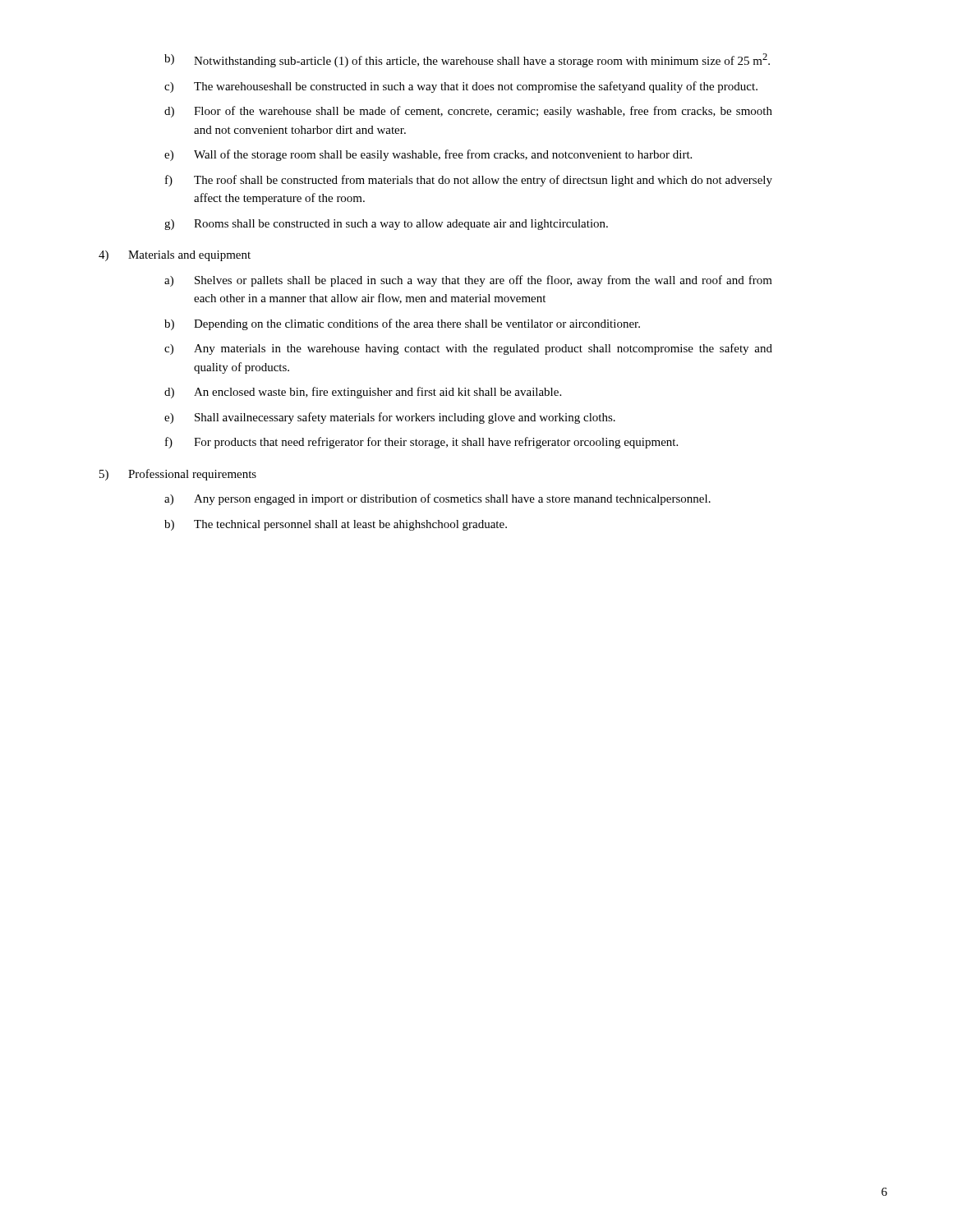This screenshot has height=1232, width=953.
Task: Click on the passage starting "a) Any person"
Action: pos(468,499)
